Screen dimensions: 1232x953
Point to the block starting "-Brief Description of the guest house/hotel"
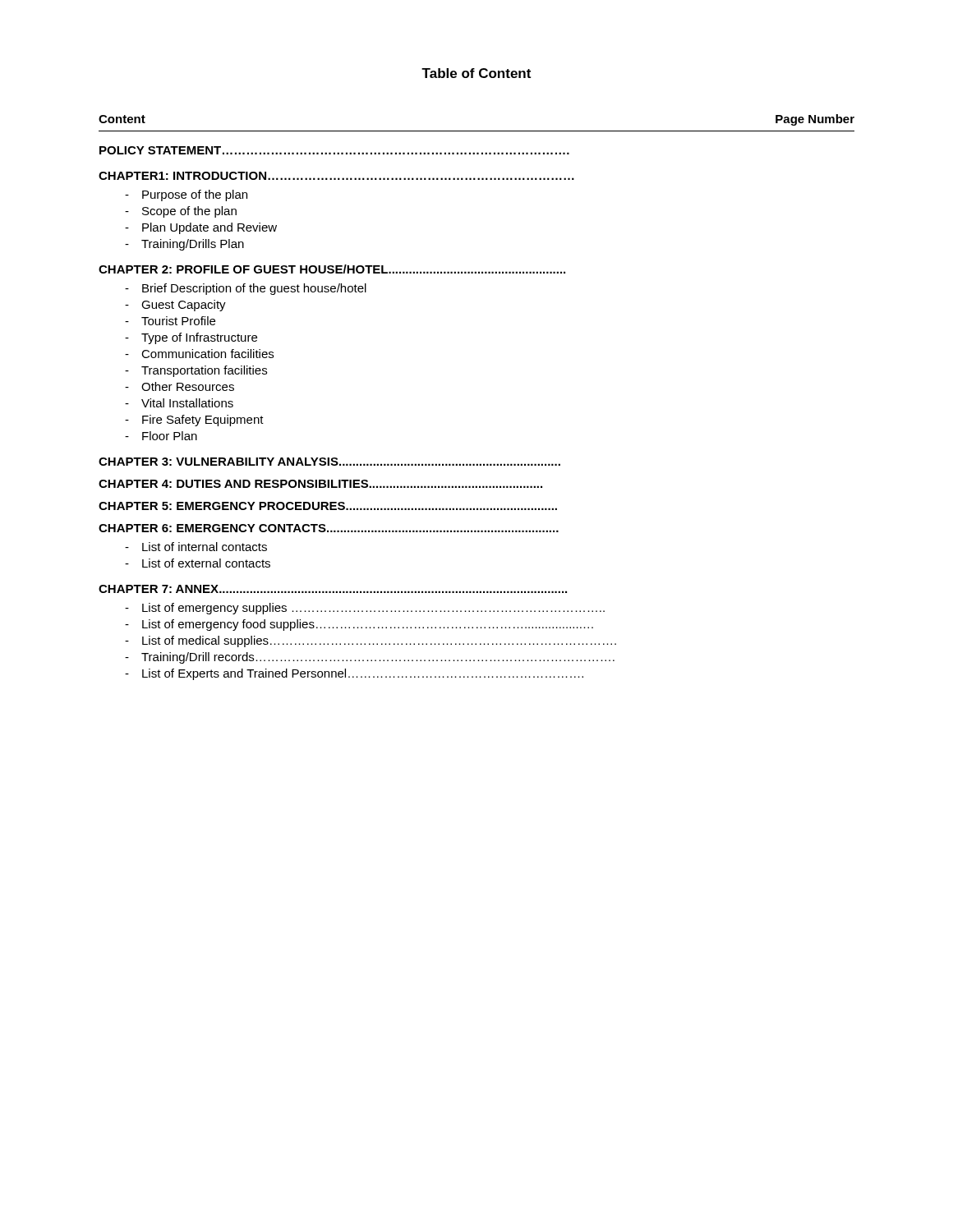pos(246,288)
